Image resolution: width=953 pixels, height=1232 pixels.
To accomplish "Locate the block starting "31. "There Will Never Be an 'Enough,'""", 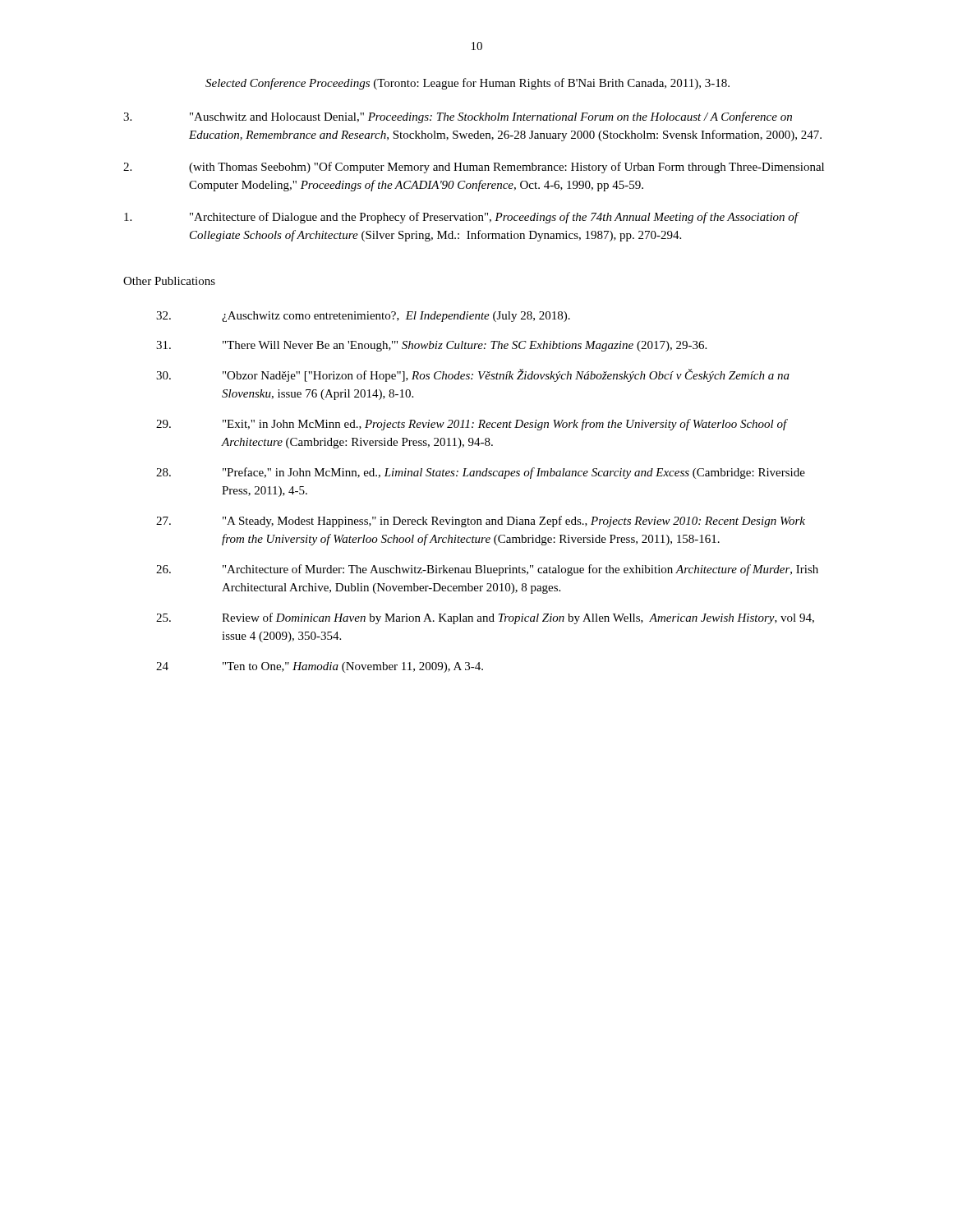I will pyautogui.click(x=493, y=345).
